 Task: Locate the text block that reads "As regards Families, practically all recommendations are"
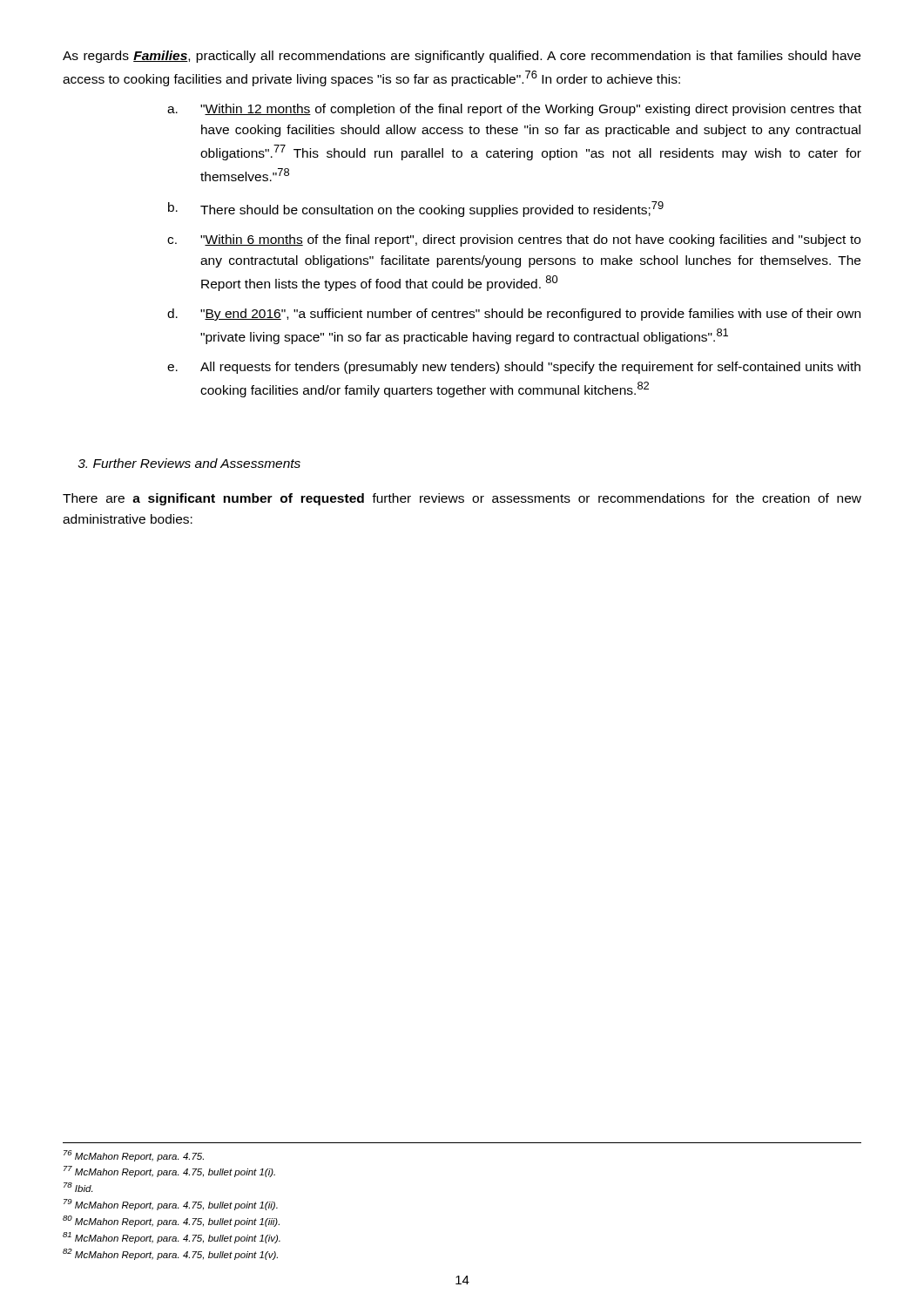point(462,67)
